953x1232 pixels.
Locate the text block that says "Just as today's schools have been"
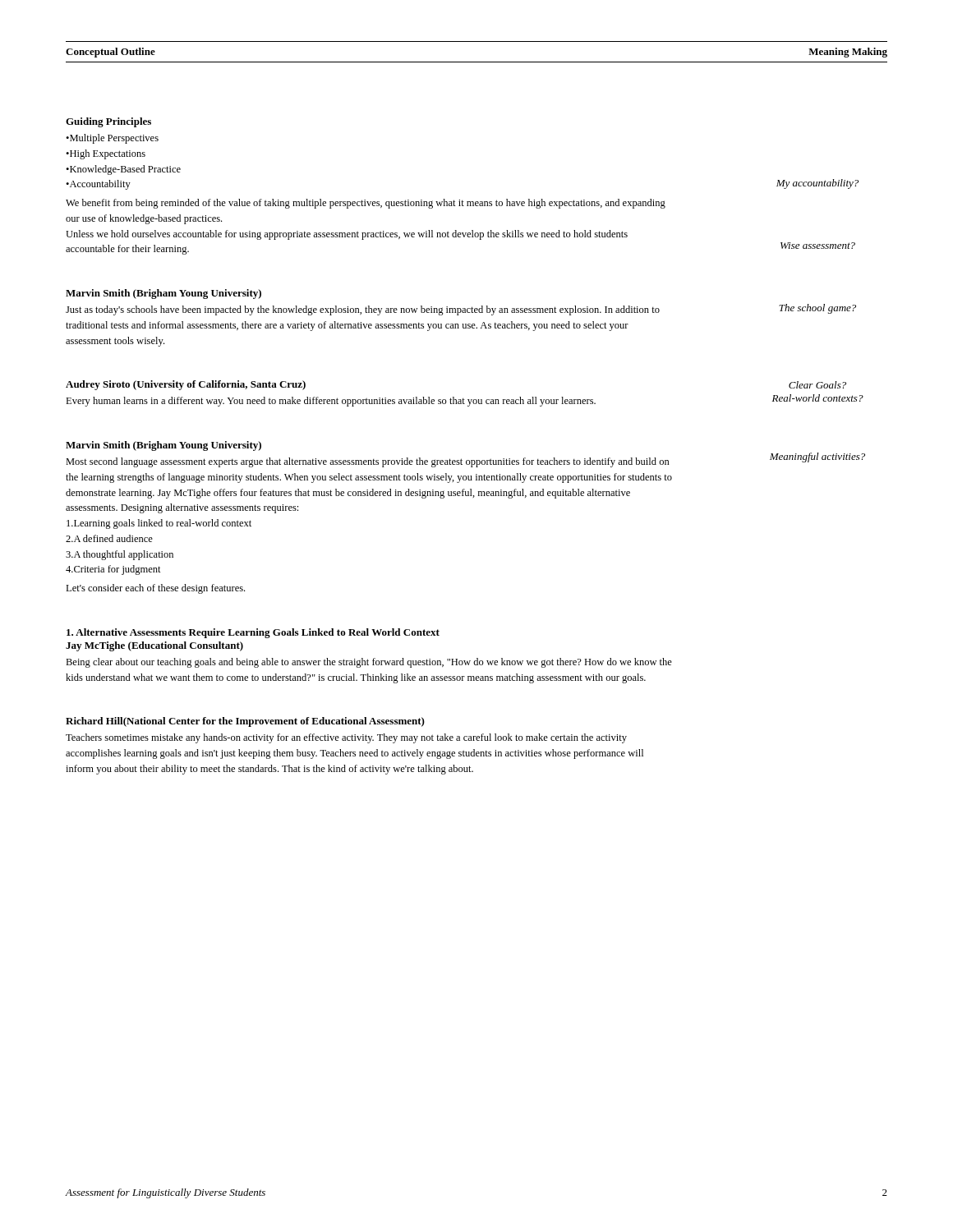pos(363,325)
